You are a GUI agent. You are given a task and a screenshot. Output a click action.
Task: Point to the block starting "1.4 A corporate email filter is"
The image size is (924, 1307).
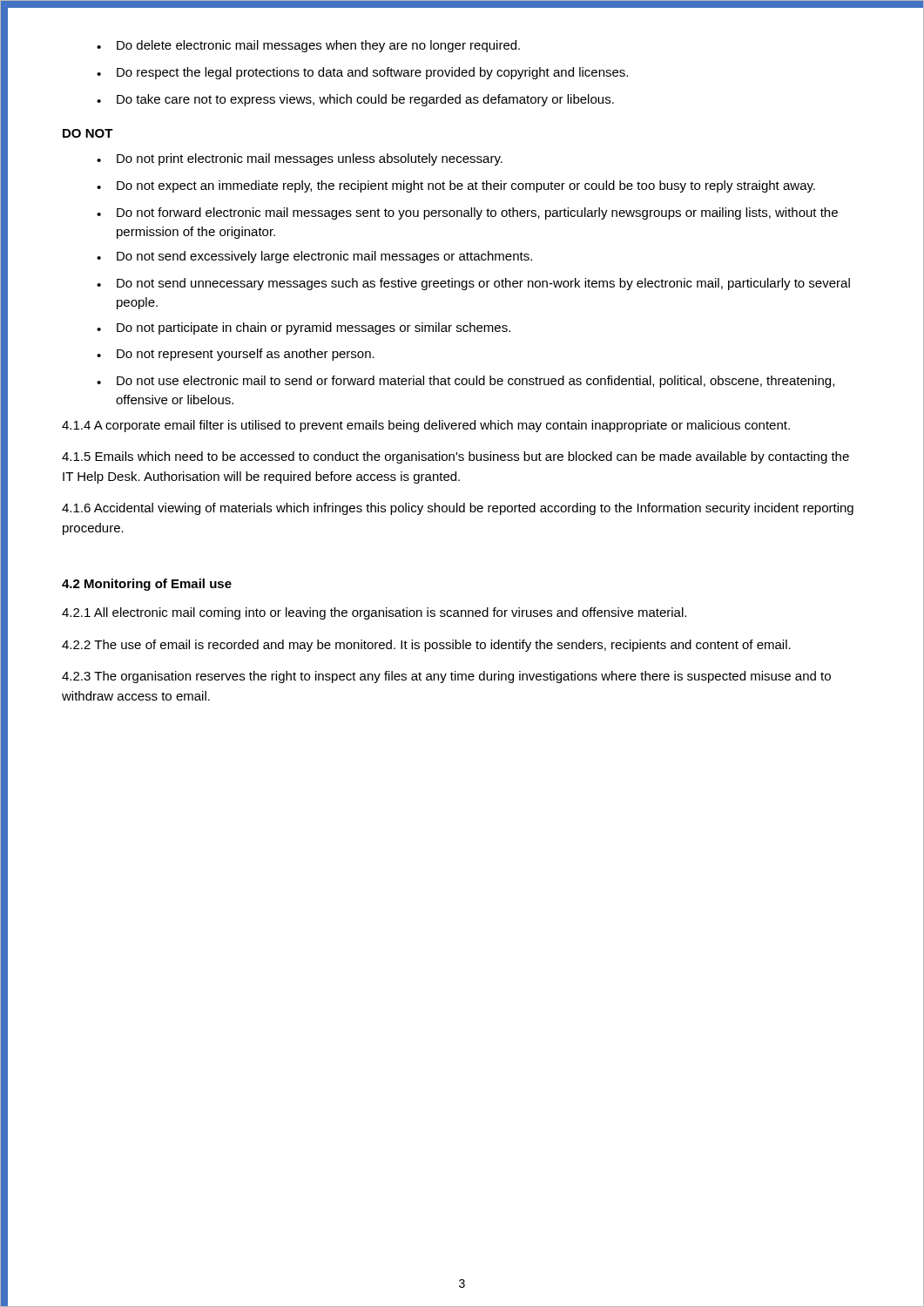[x=426, y=424]
